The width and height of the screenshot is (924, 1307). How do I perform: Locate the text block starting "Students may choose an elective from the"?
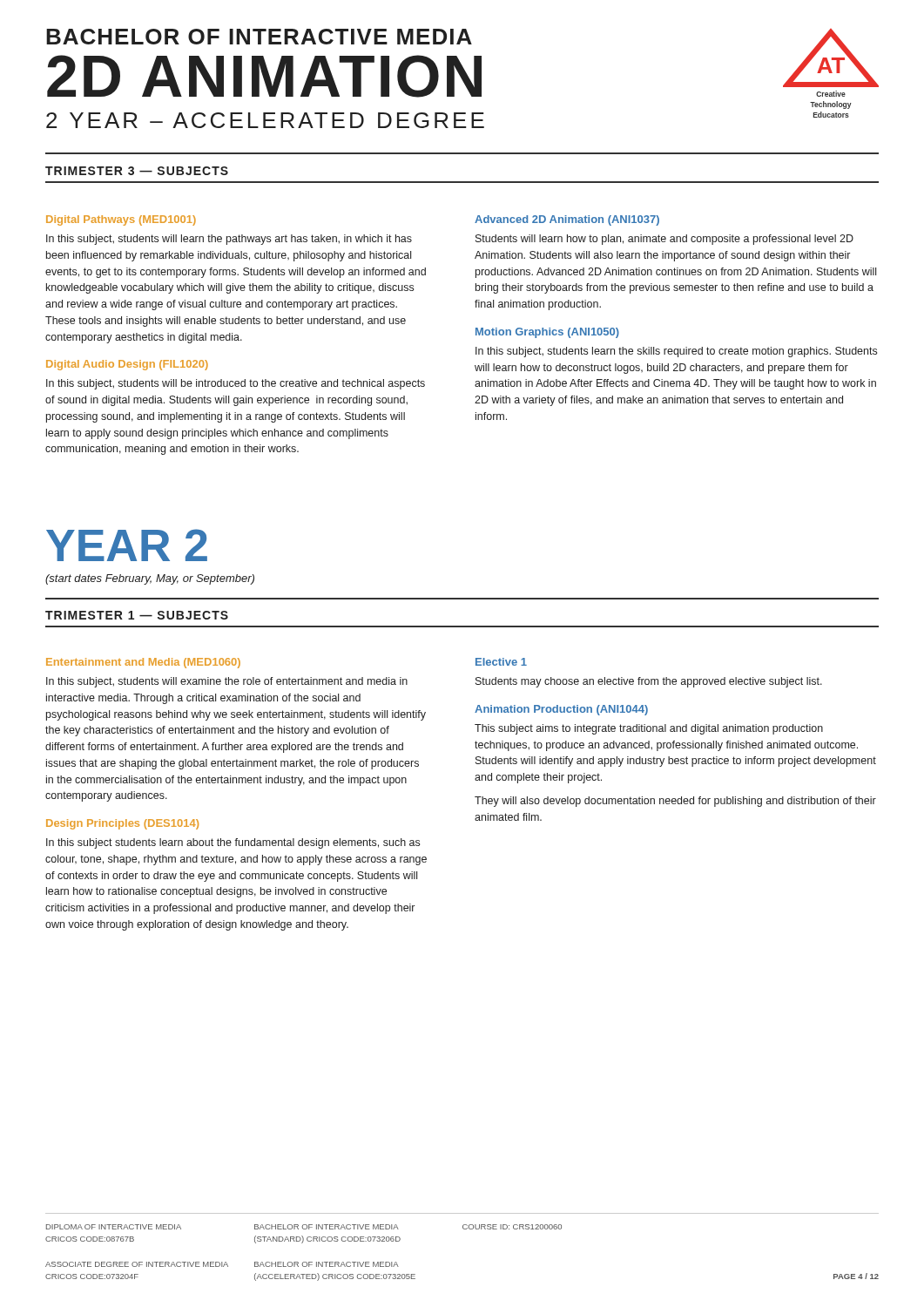click(677, 682)
